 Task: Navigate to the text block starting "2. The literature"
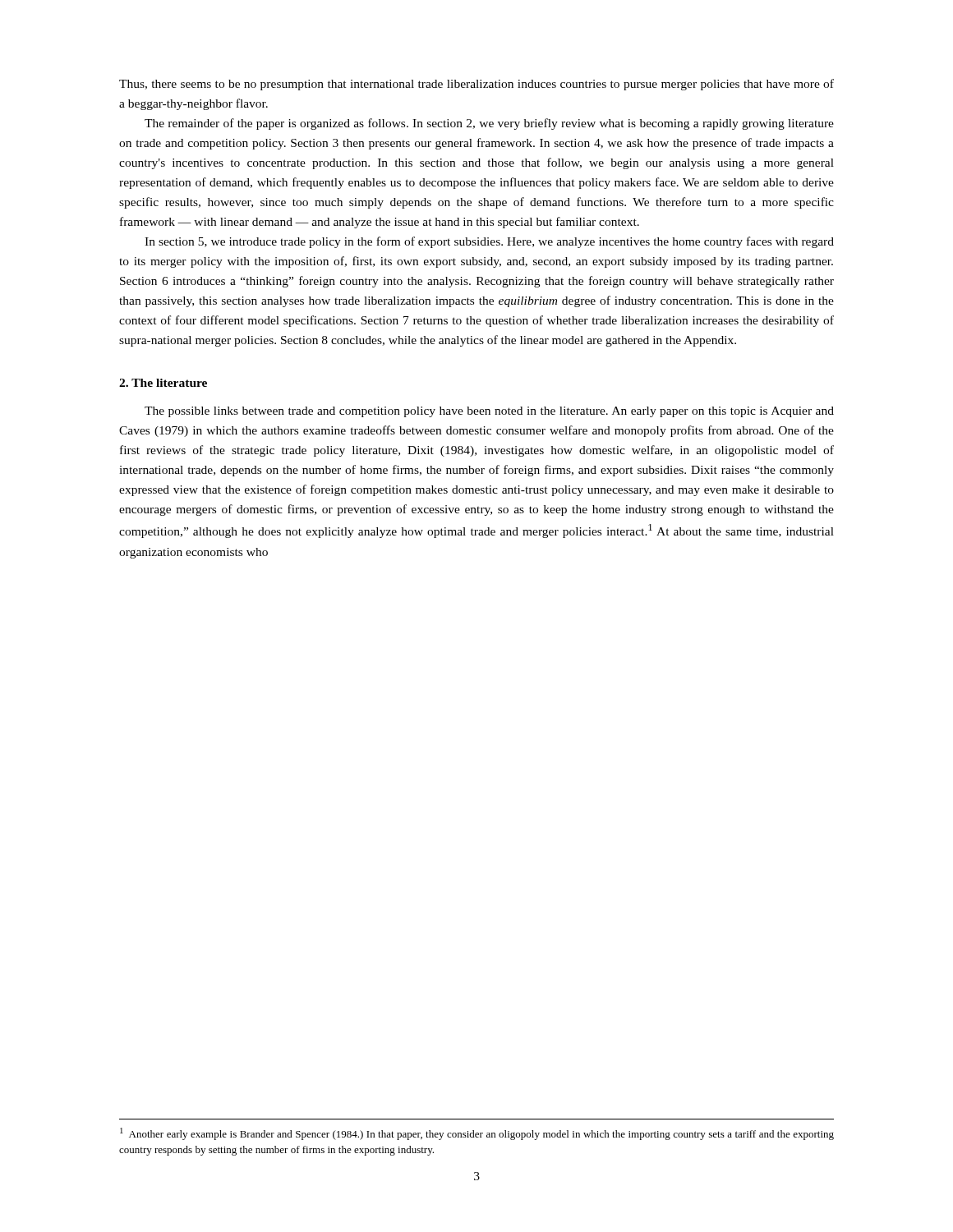pyautogui.click(x=163, y=382)
